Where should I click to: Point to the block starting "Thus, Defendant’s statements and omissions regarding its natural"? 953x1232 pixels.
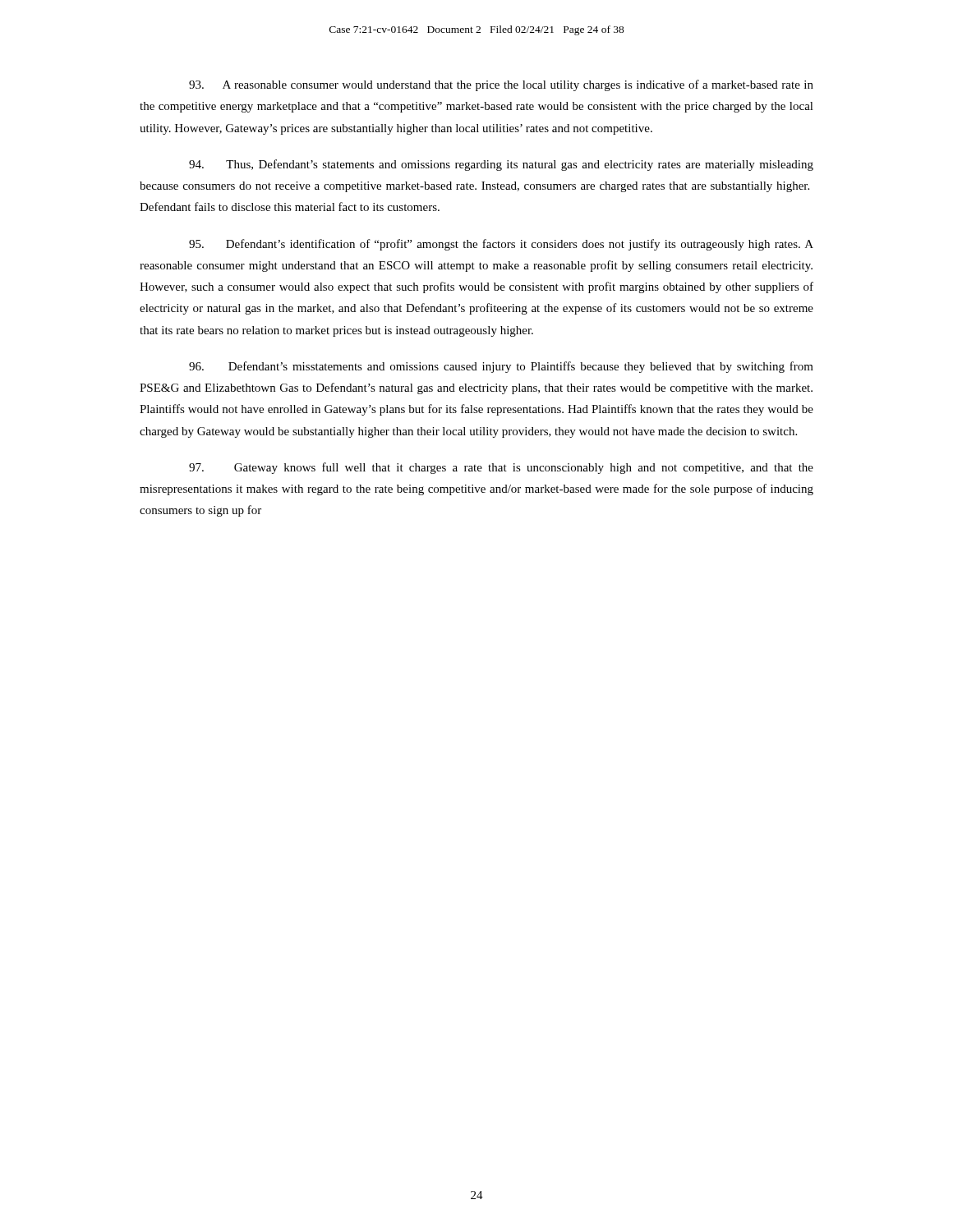tap(476, 186)
